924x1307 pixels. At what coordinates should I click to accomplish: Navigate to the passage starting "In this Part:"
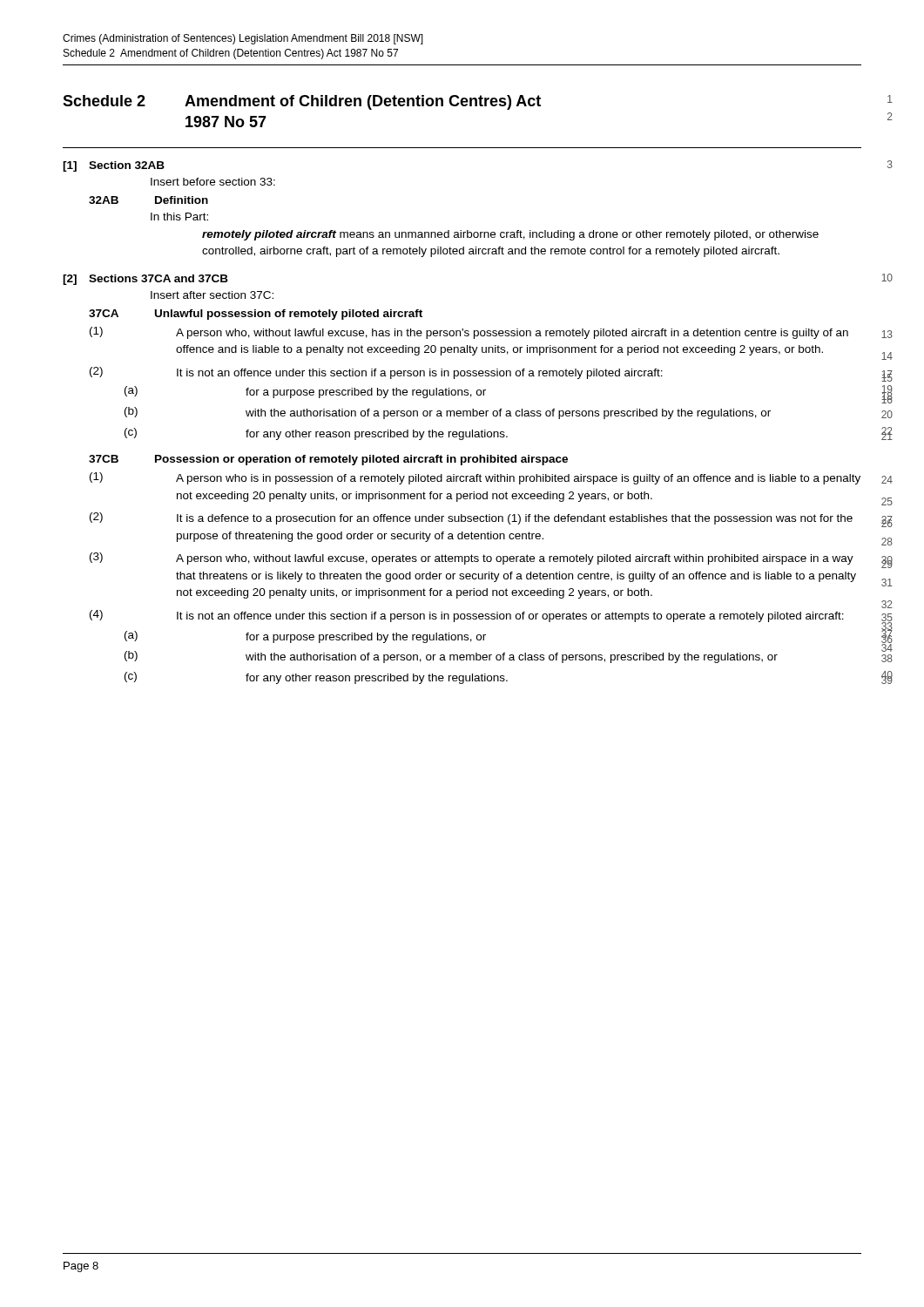pos(179,217)
